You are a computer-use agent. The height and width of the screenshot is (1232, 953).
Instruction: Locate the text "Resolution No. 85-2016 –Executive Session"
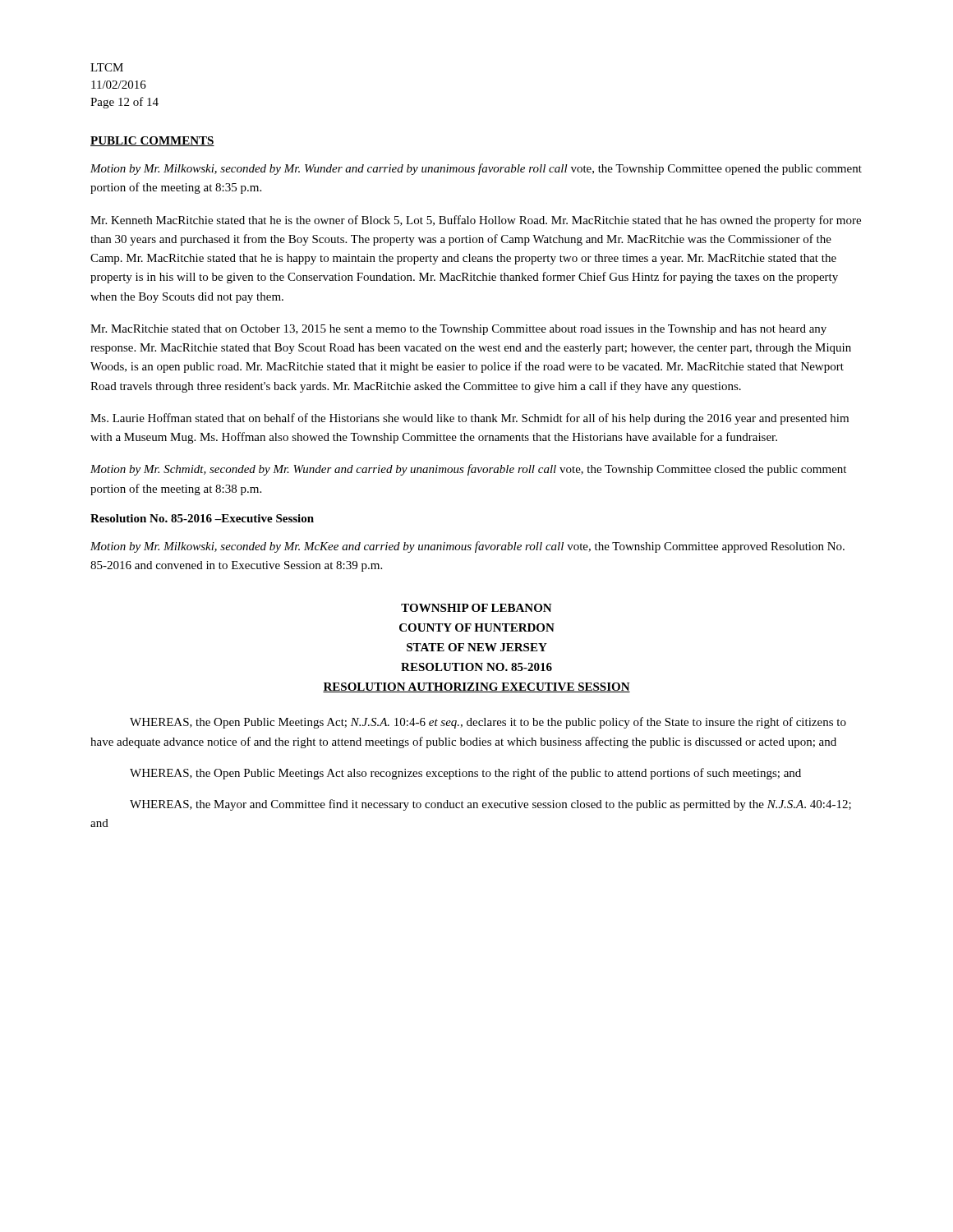tap(202, 518)
